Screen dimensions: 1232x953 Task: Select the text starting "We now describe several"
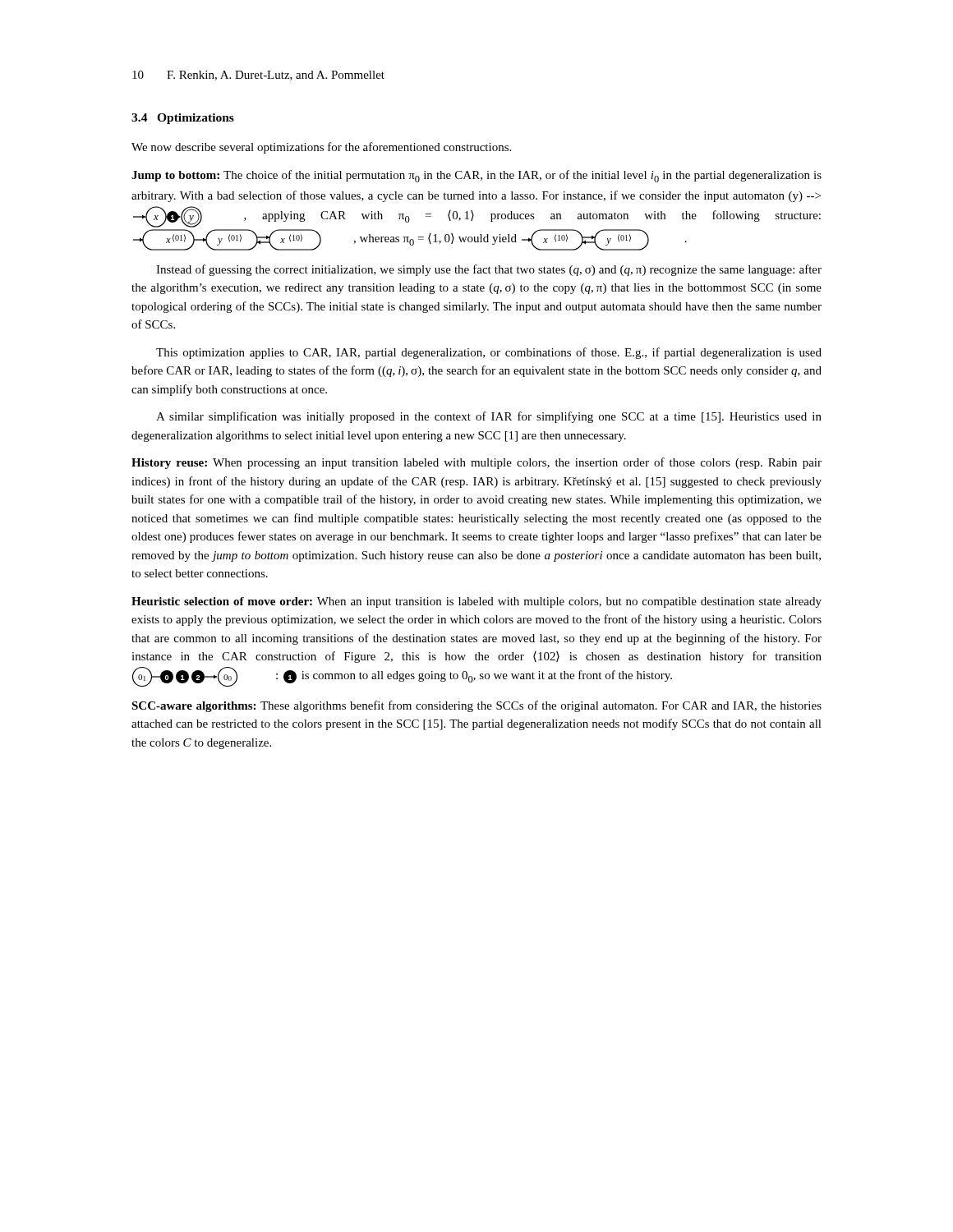[476, 147]
